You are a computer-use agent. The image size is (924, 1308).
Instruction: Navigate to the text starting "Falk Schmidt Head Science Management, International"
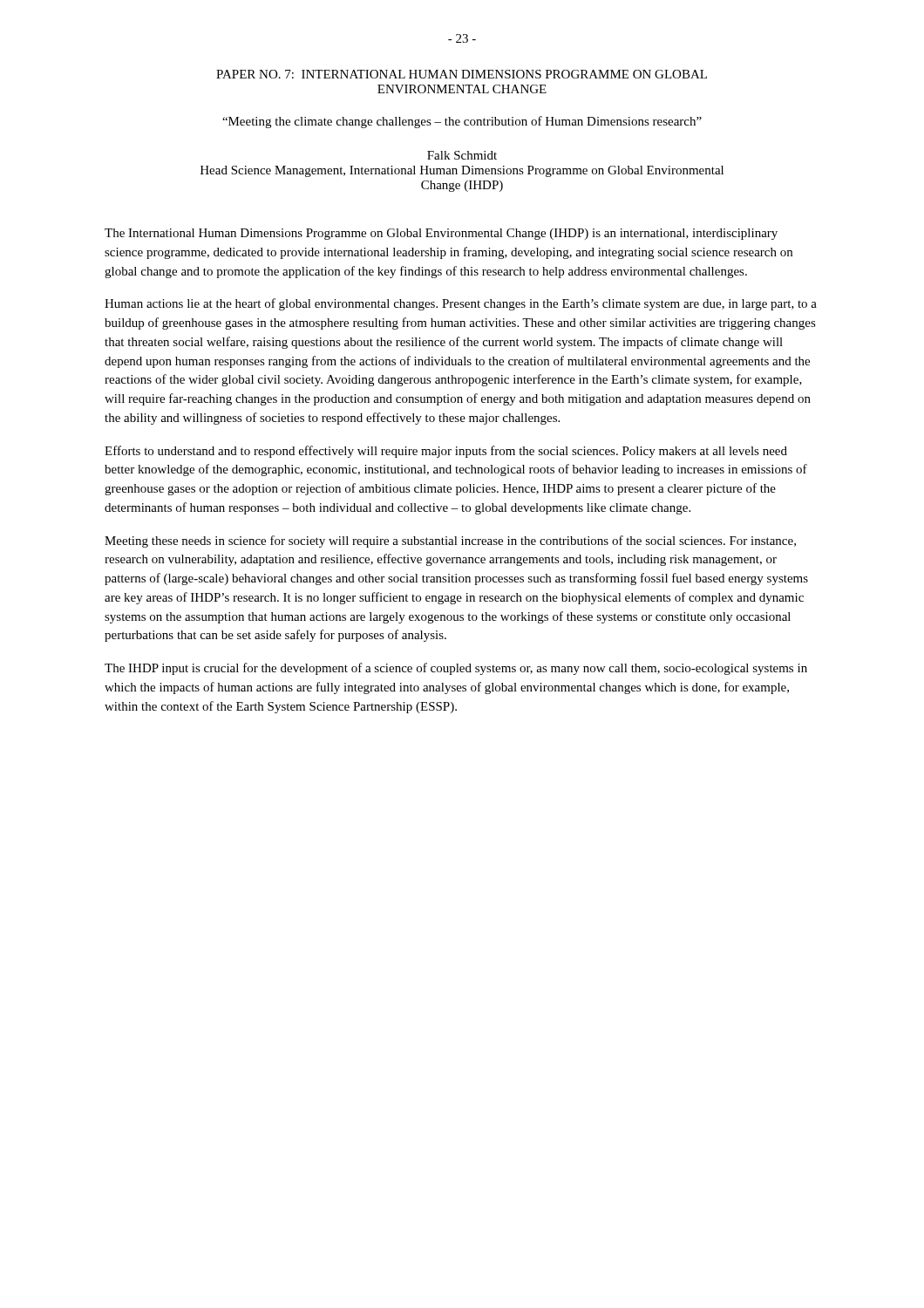click(x=462, y=170)
